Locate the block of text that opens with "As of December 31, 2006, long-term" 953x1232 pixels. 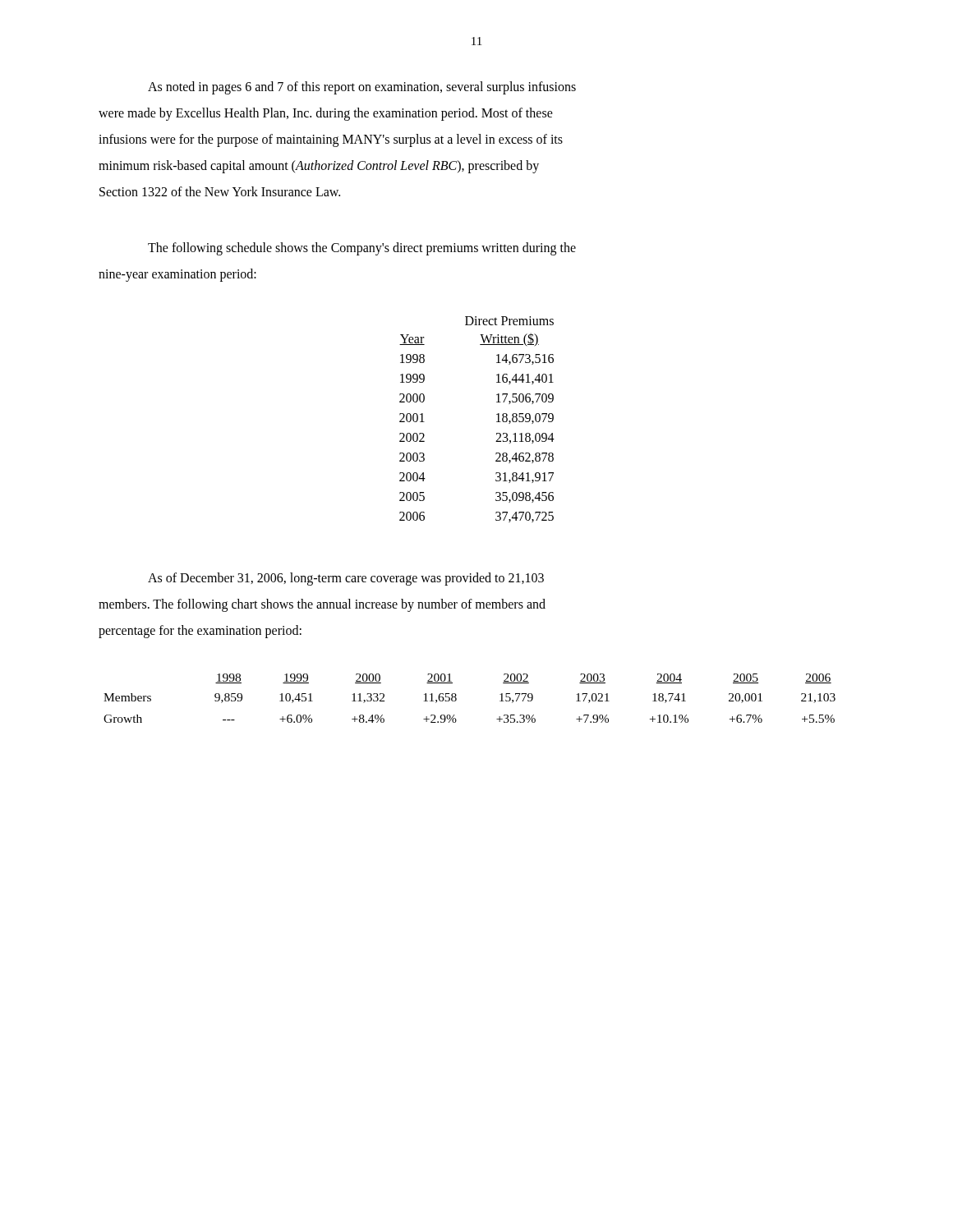coord(346,578)
